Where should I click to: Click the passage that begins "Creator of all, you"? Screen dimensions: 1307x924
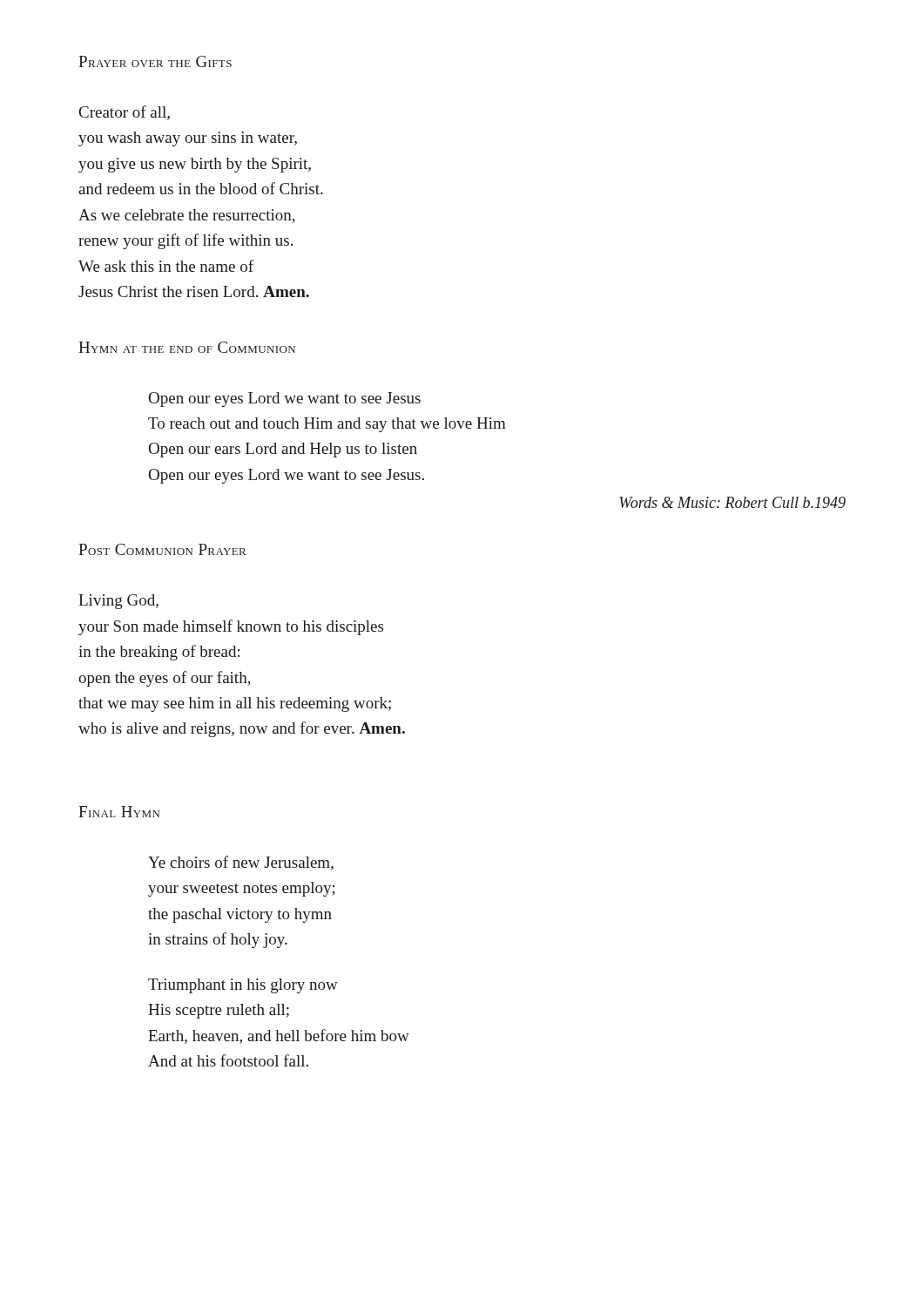click(x=125, y=113)
